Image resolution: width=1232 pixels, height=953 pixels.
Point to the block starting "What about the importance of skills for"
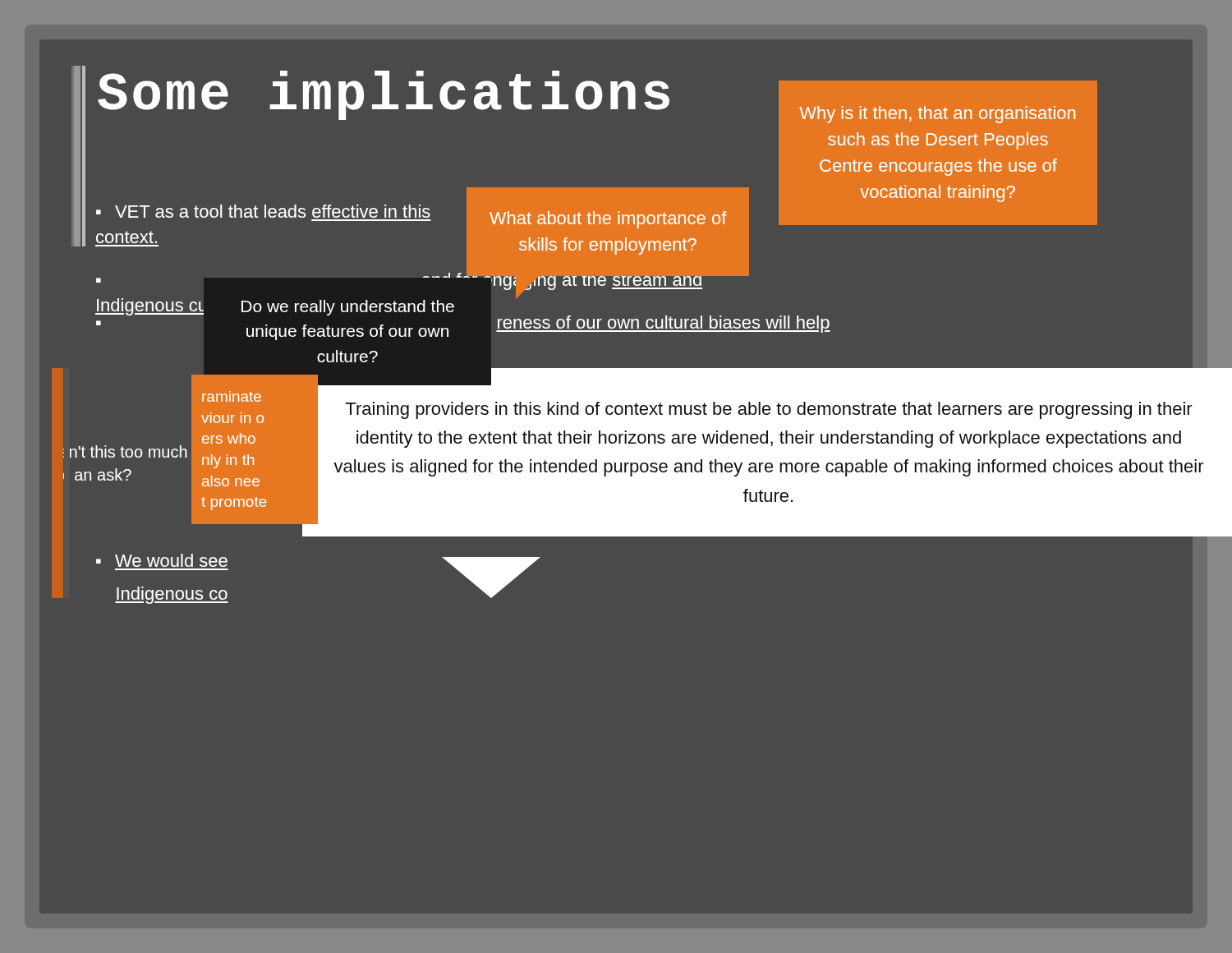pyautogui.click(x=608, y=242)
